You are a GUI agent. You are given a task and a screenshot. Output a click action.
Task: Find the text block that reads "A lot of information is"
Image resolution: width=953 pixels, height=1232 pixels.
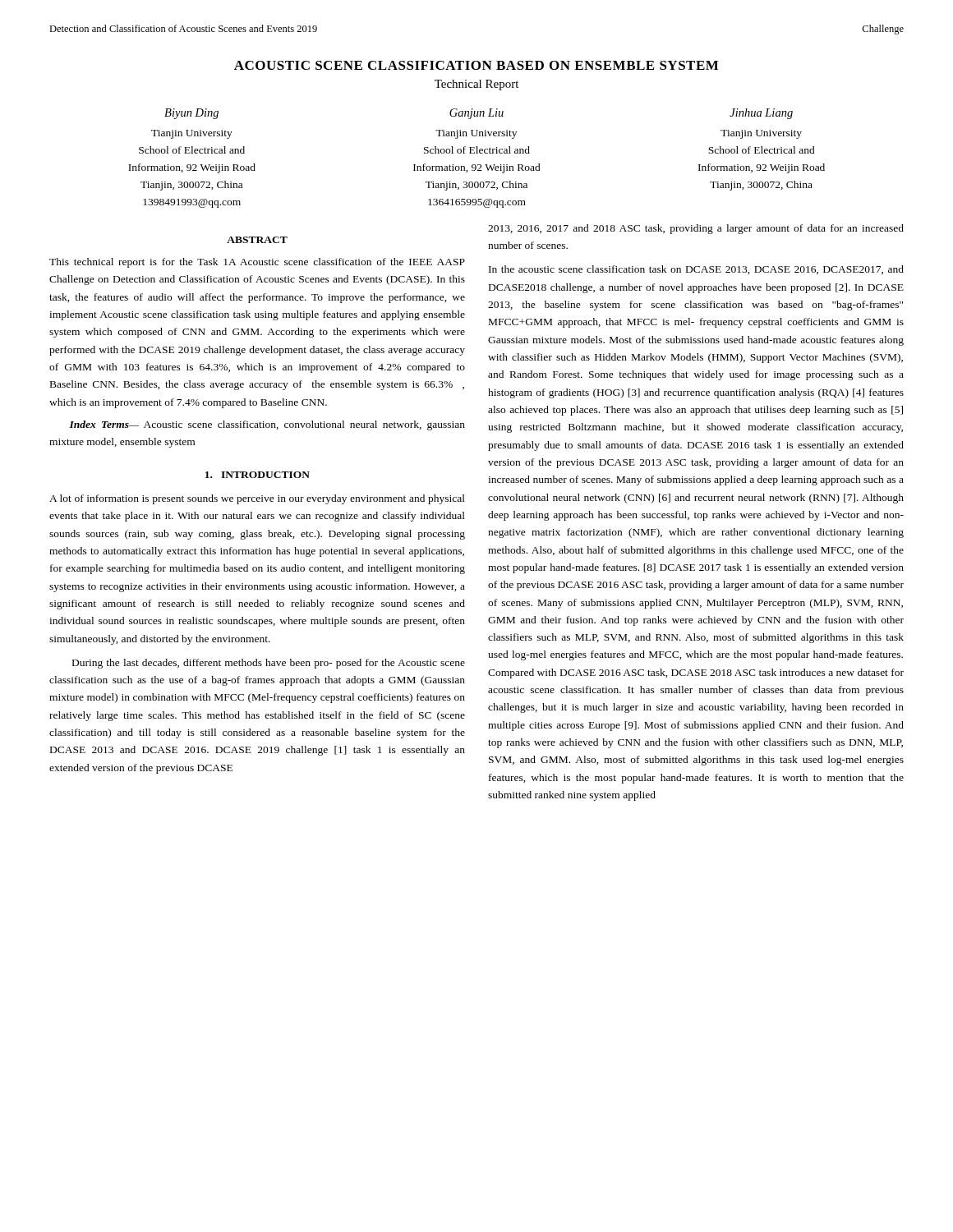click(257, 568)
